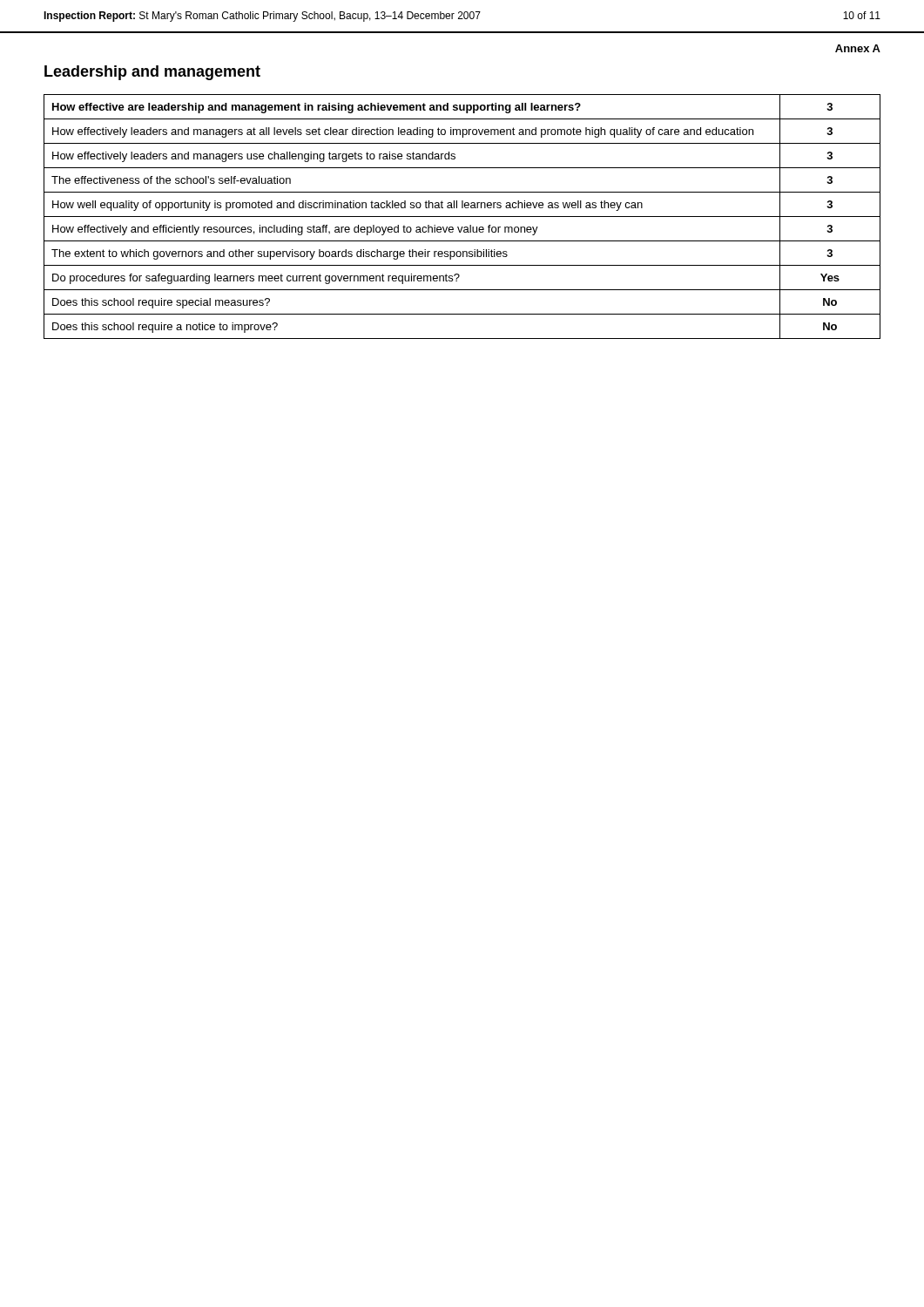Find "Leadership and management" on this page

pyautogui.click(x=152, y=71)
